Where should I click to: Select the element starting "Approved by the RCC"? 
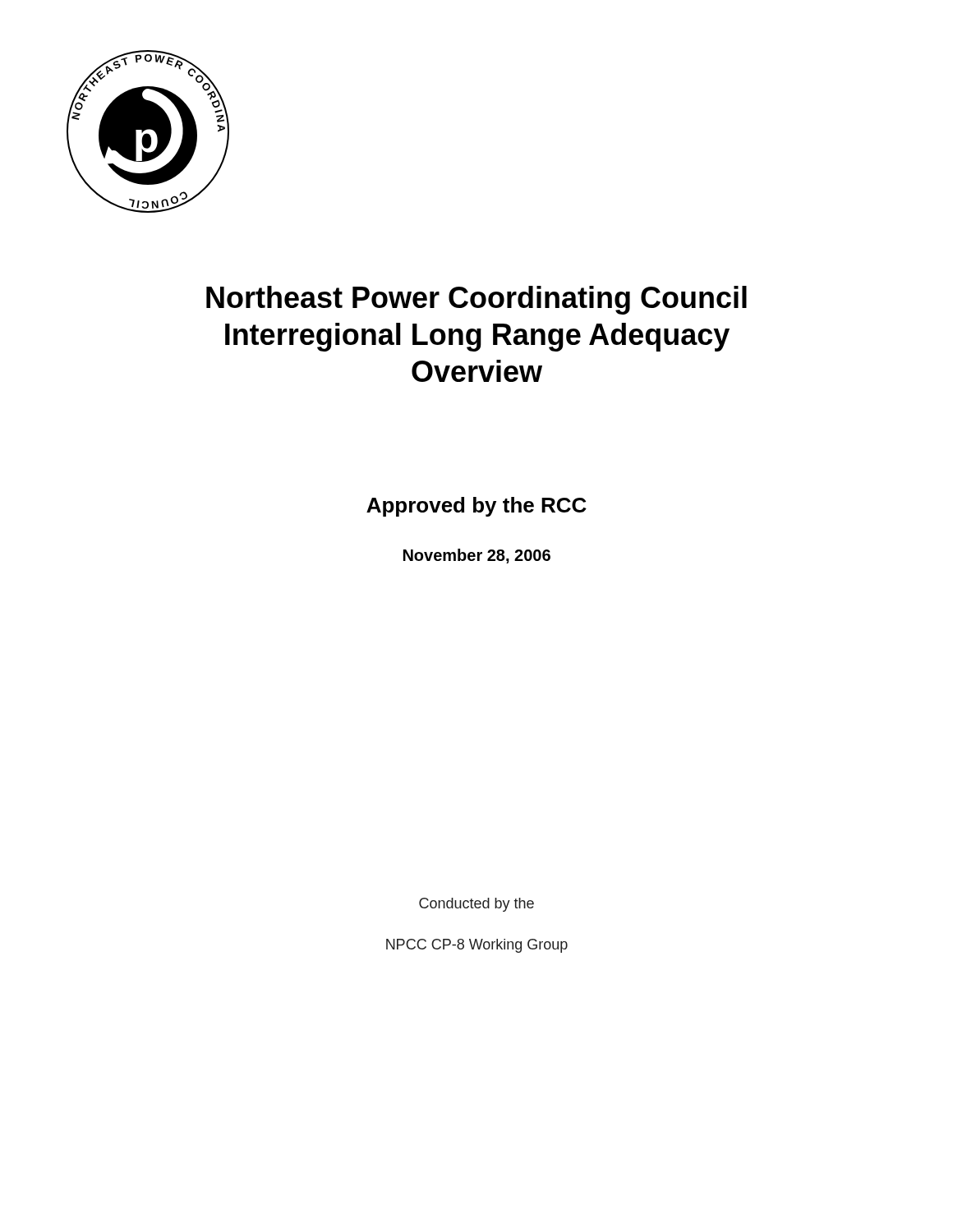point(476,505)
